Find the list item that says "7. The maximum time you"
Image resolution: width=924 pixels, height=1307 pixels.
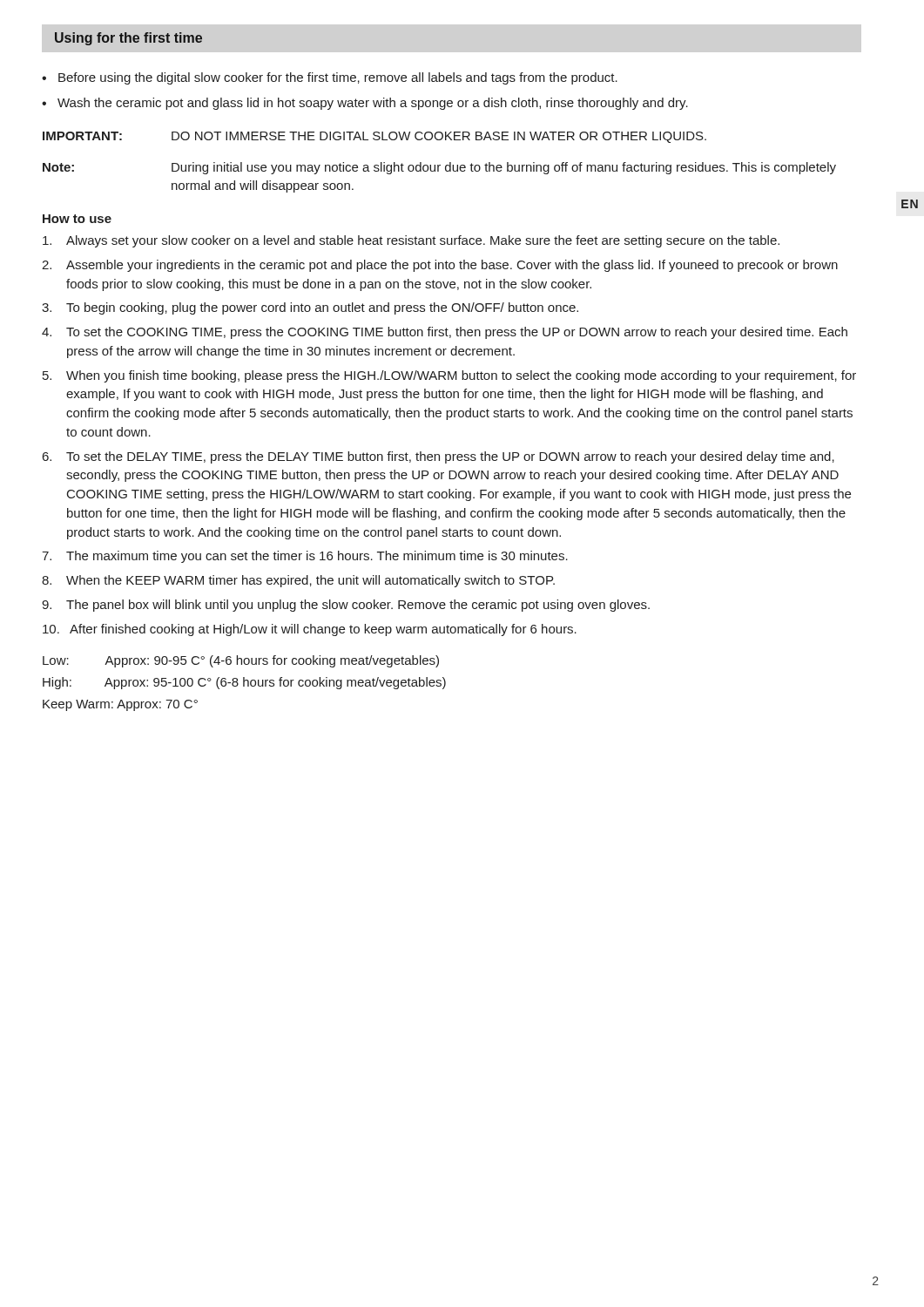305,556
